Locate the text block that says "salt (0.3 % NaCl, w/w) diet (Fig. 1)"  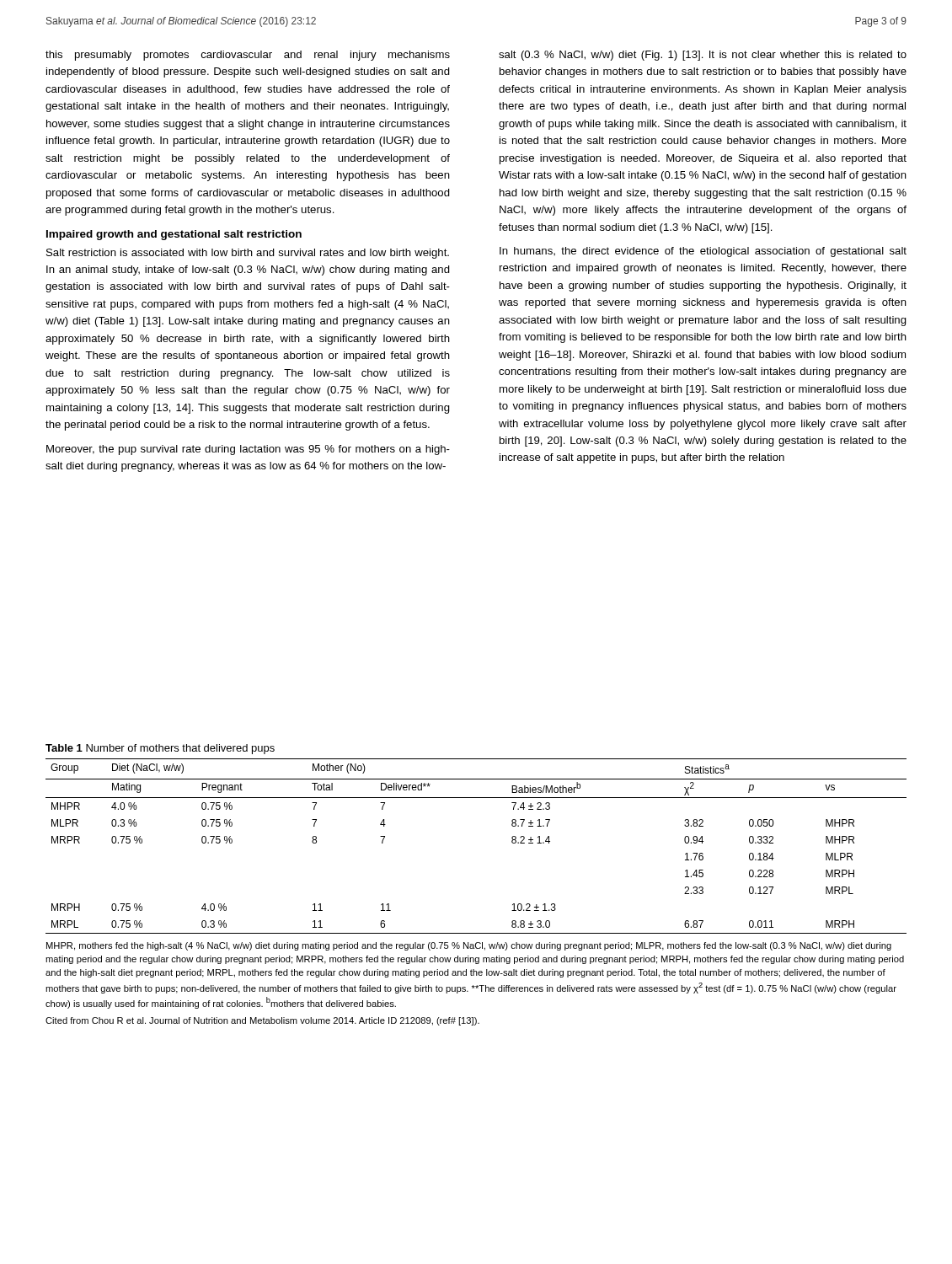(703, 257)
